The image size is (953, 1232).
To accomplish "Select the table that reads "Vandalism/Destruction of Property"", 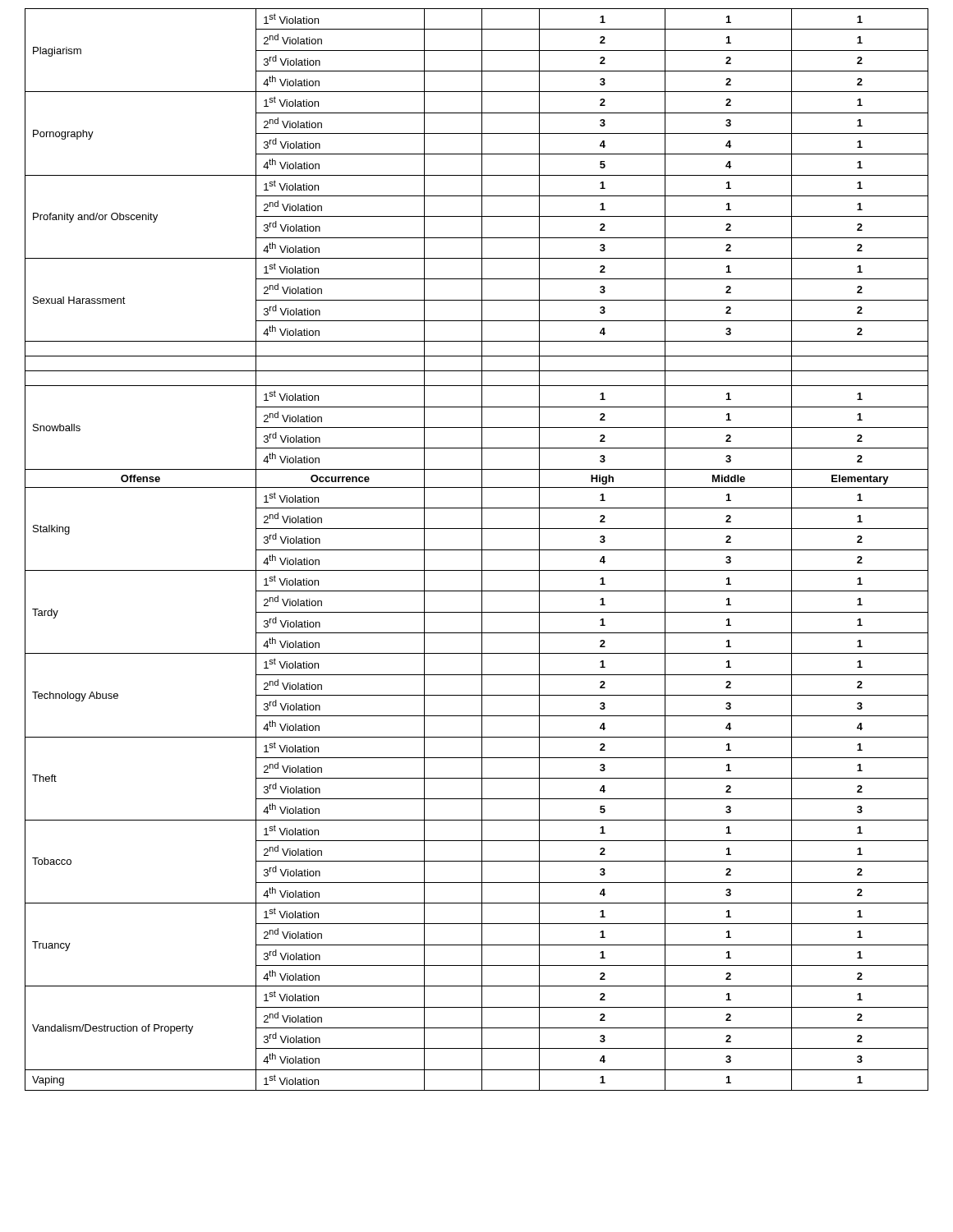I will tap(476, 550).
